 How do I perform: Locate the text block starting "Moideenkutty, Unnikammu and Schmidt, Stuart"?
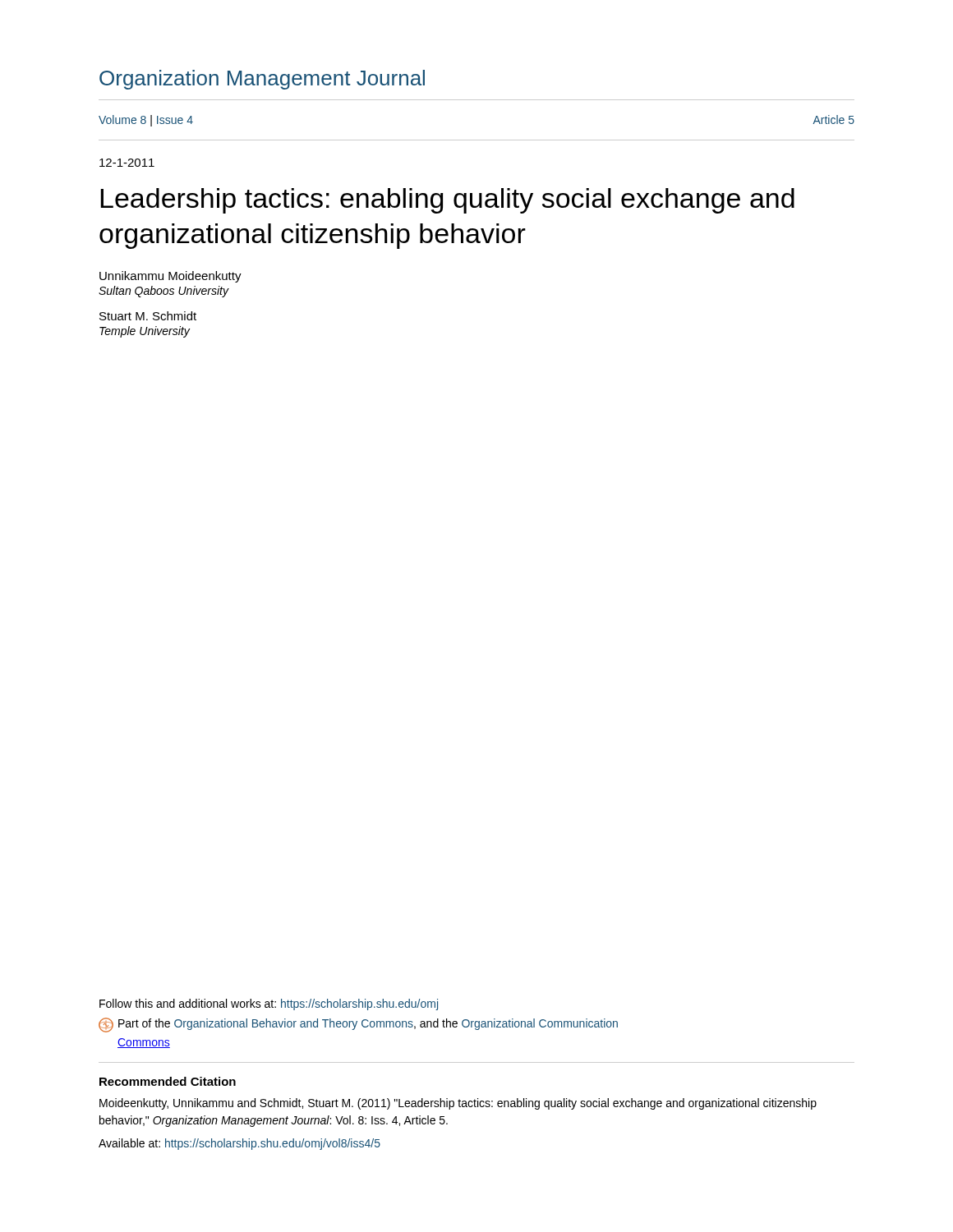click(x=476, y=1112)
